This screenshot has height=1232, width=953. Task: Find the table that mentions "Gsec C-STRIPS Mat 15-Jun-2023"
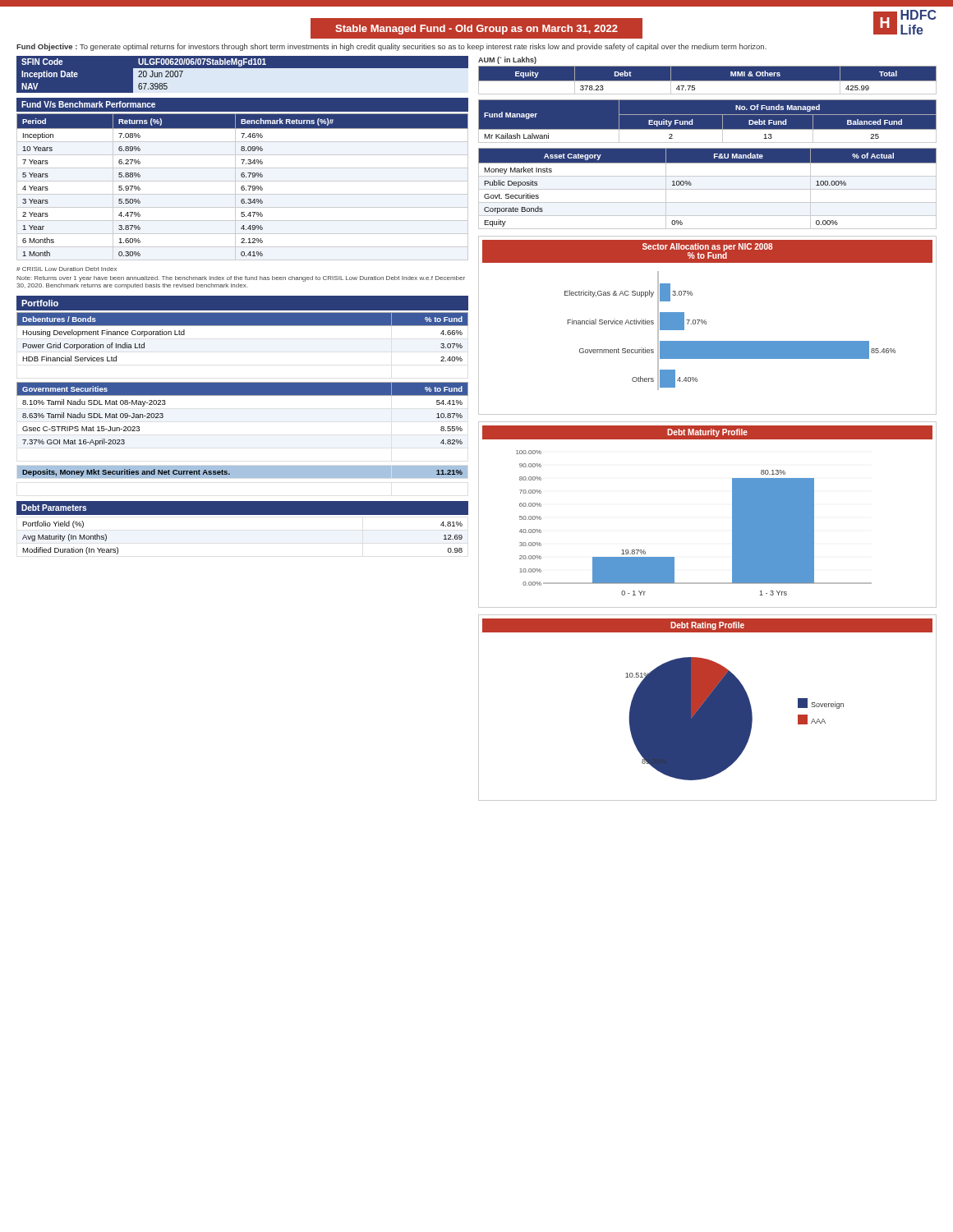pos(242,422)
